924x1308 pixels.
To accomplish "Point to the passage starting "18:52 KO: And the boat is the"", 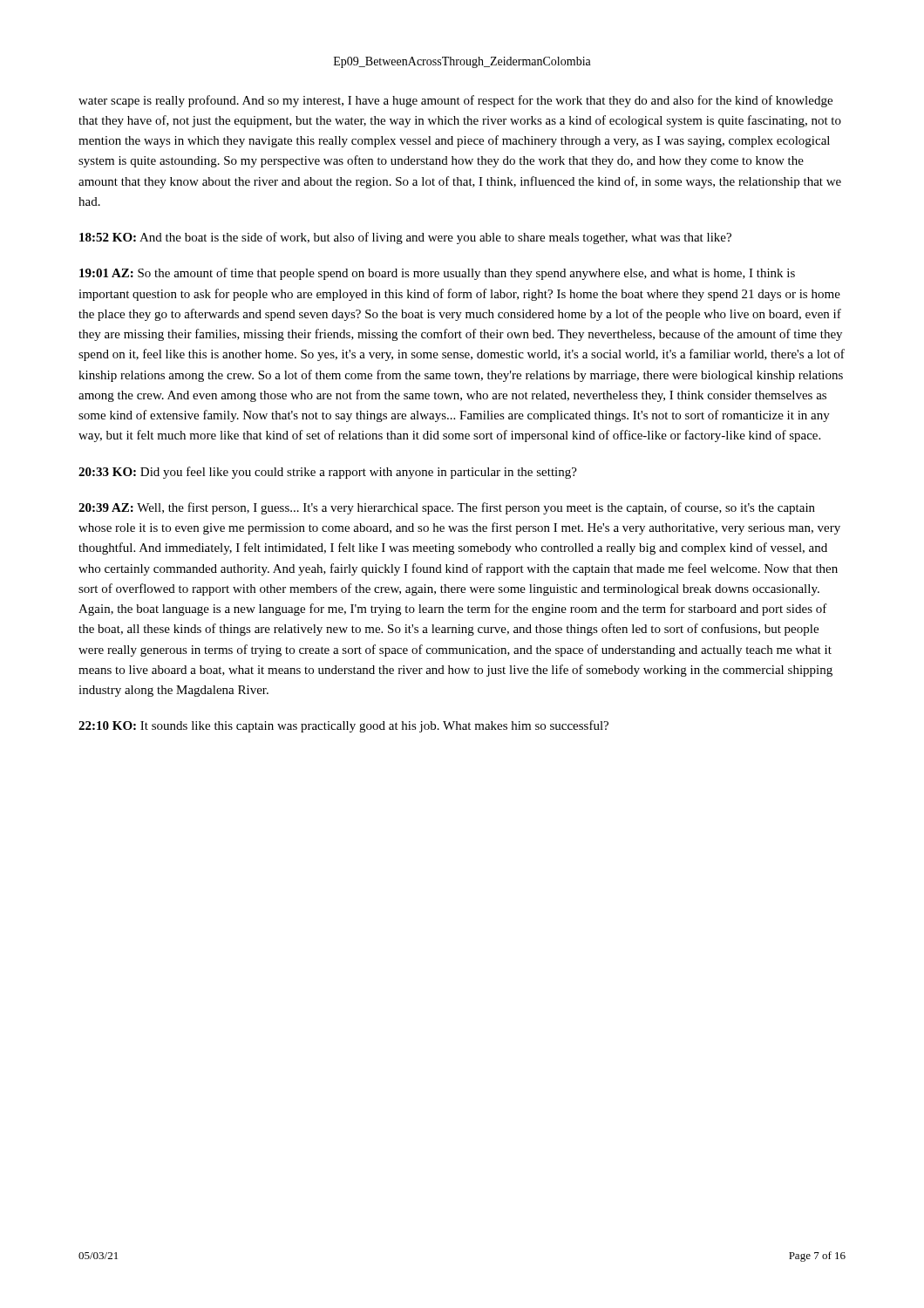I will click(405, 237).
